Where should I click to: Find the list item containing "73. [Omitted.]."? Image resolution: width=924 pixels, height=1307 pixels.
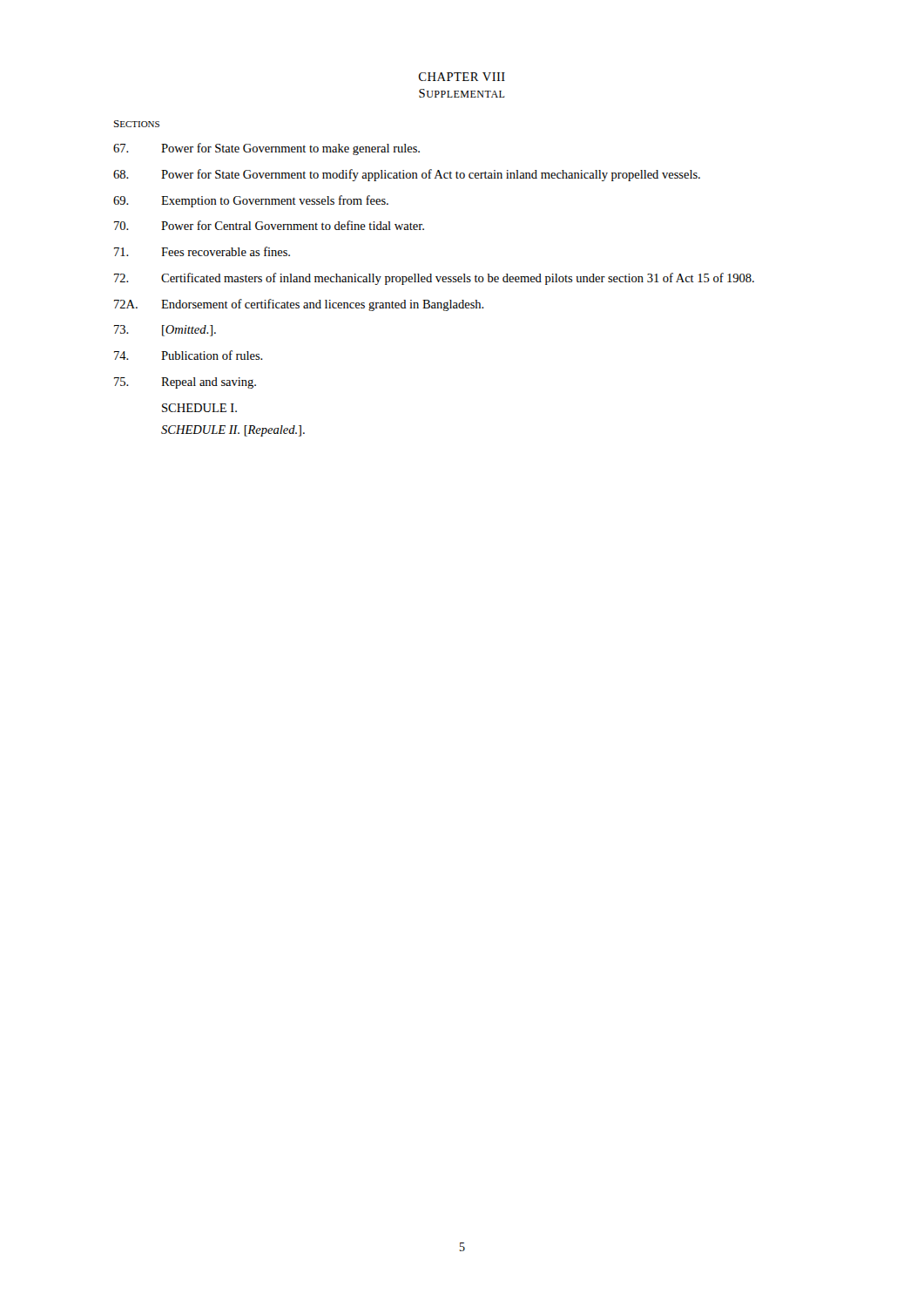coord(165,331)
